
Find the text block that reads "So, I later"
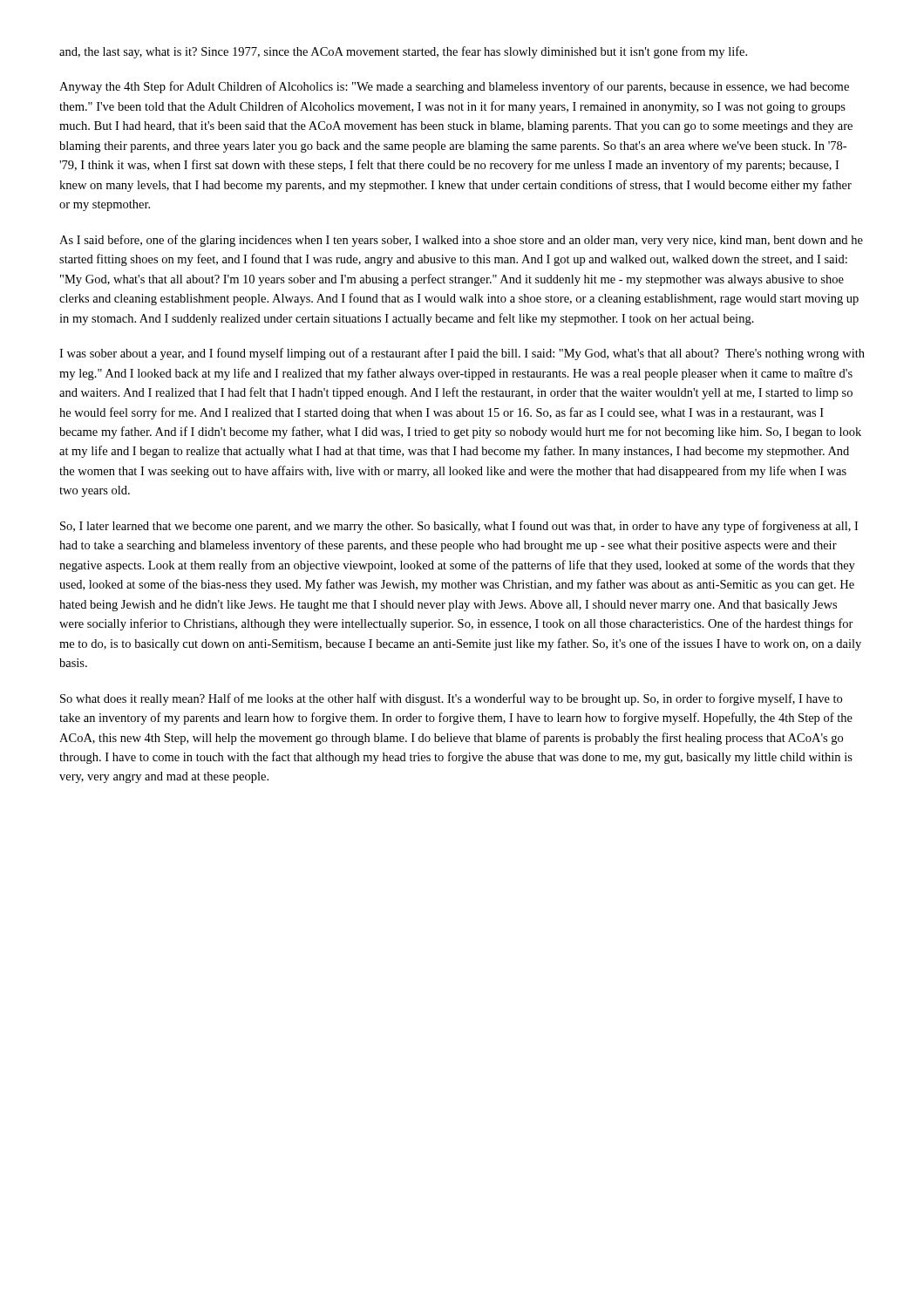point(460,594)
